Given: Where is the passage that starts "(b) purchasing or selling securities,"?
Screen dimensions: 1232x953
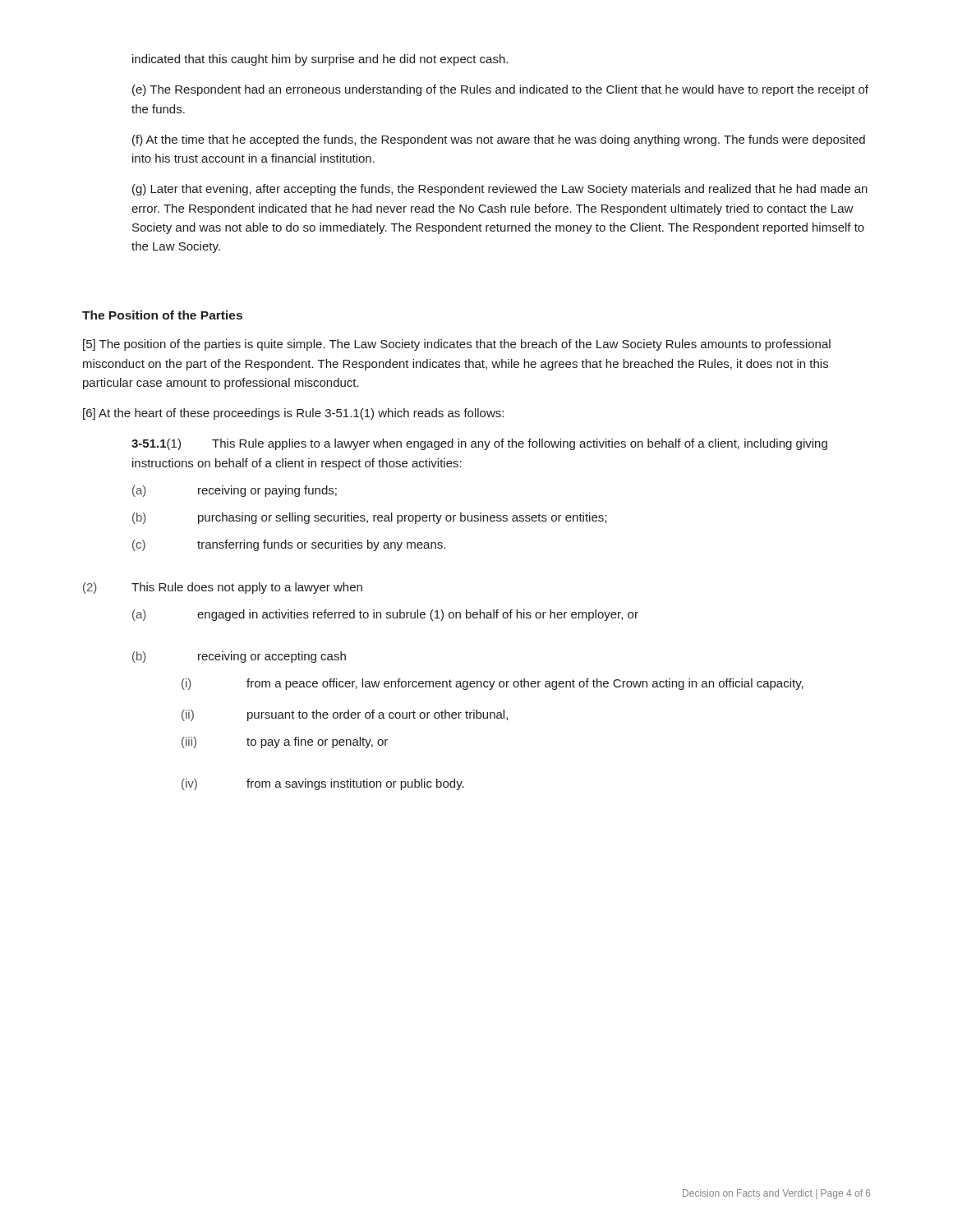Looking at the screenshot, I should click(501, 517).
